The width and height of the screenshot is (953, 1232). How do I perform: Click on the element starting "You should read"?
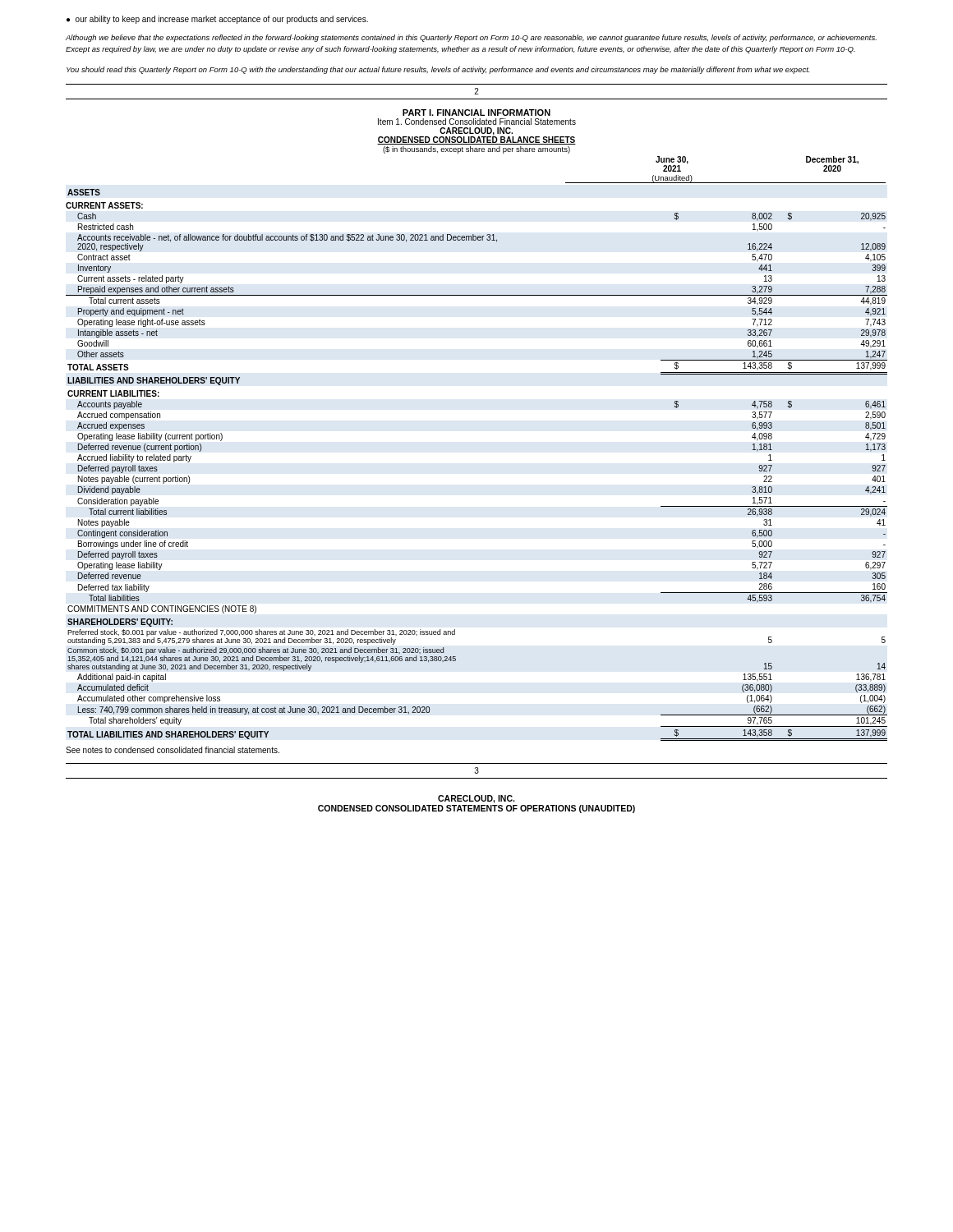tap(438, 69)
